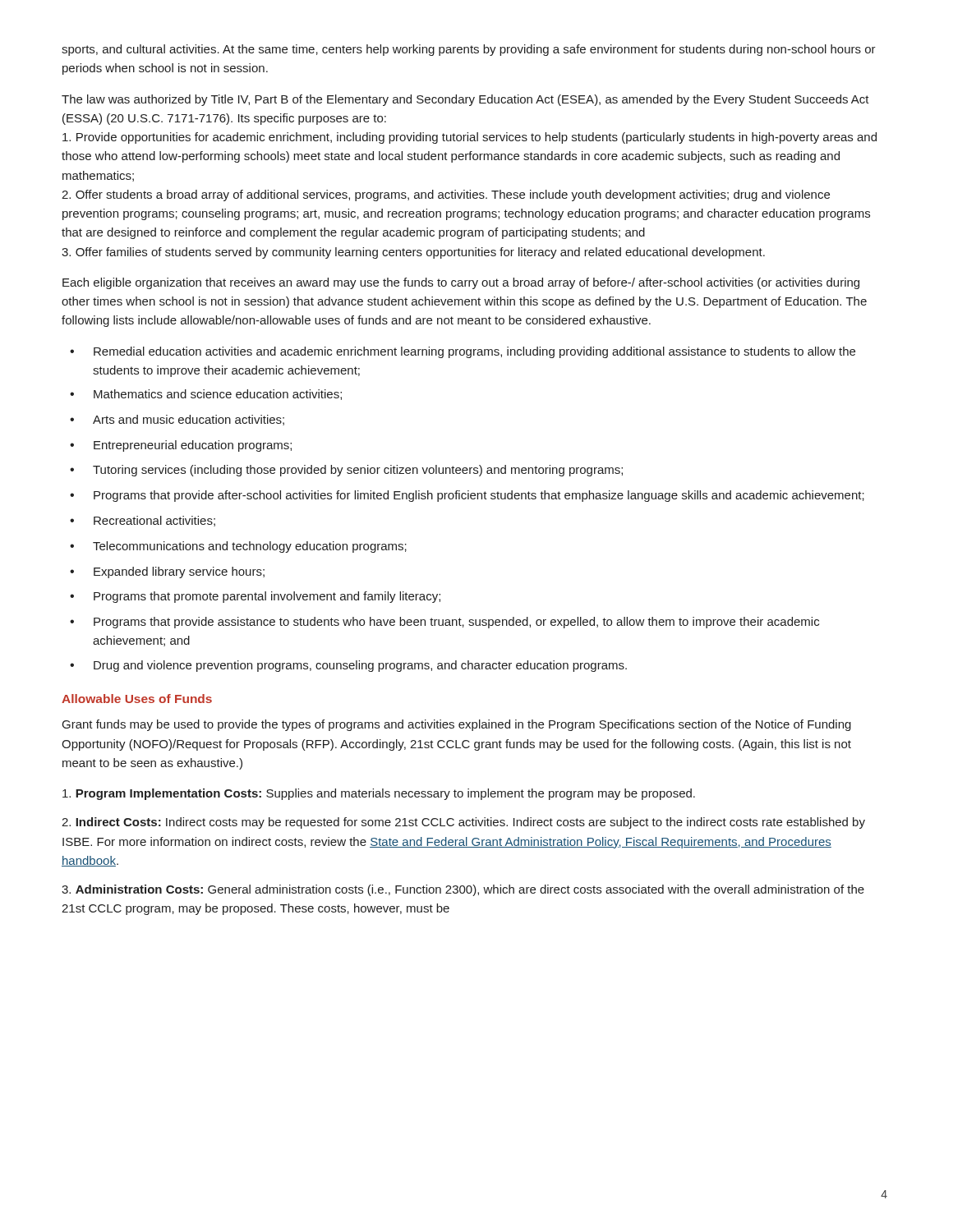953x1232 pixels.
Task: Select the text block starting "Grant funds may"
Action: [457, 743]
